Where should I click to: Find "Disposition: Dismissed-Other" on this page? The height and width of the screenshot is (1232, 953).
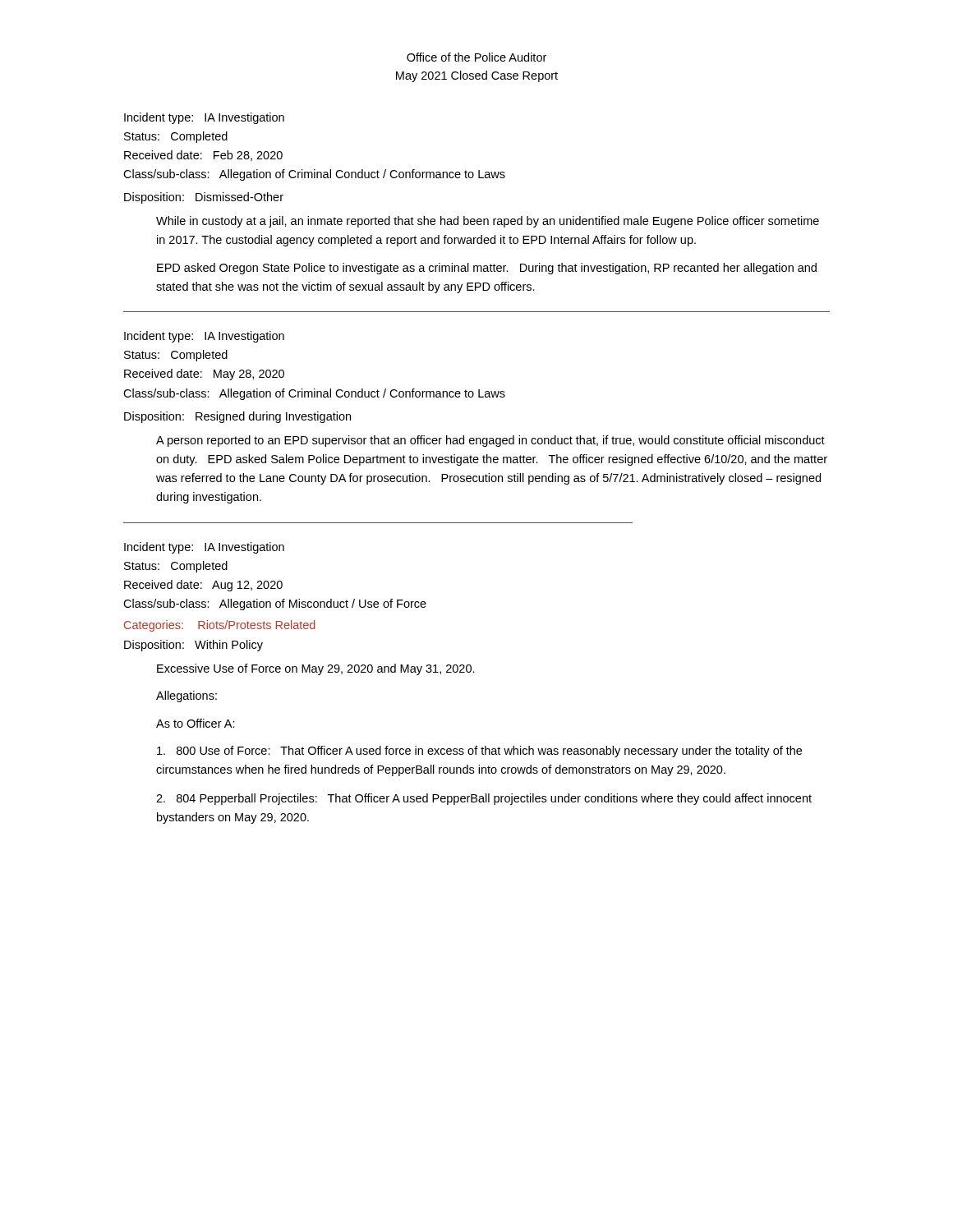203,197
